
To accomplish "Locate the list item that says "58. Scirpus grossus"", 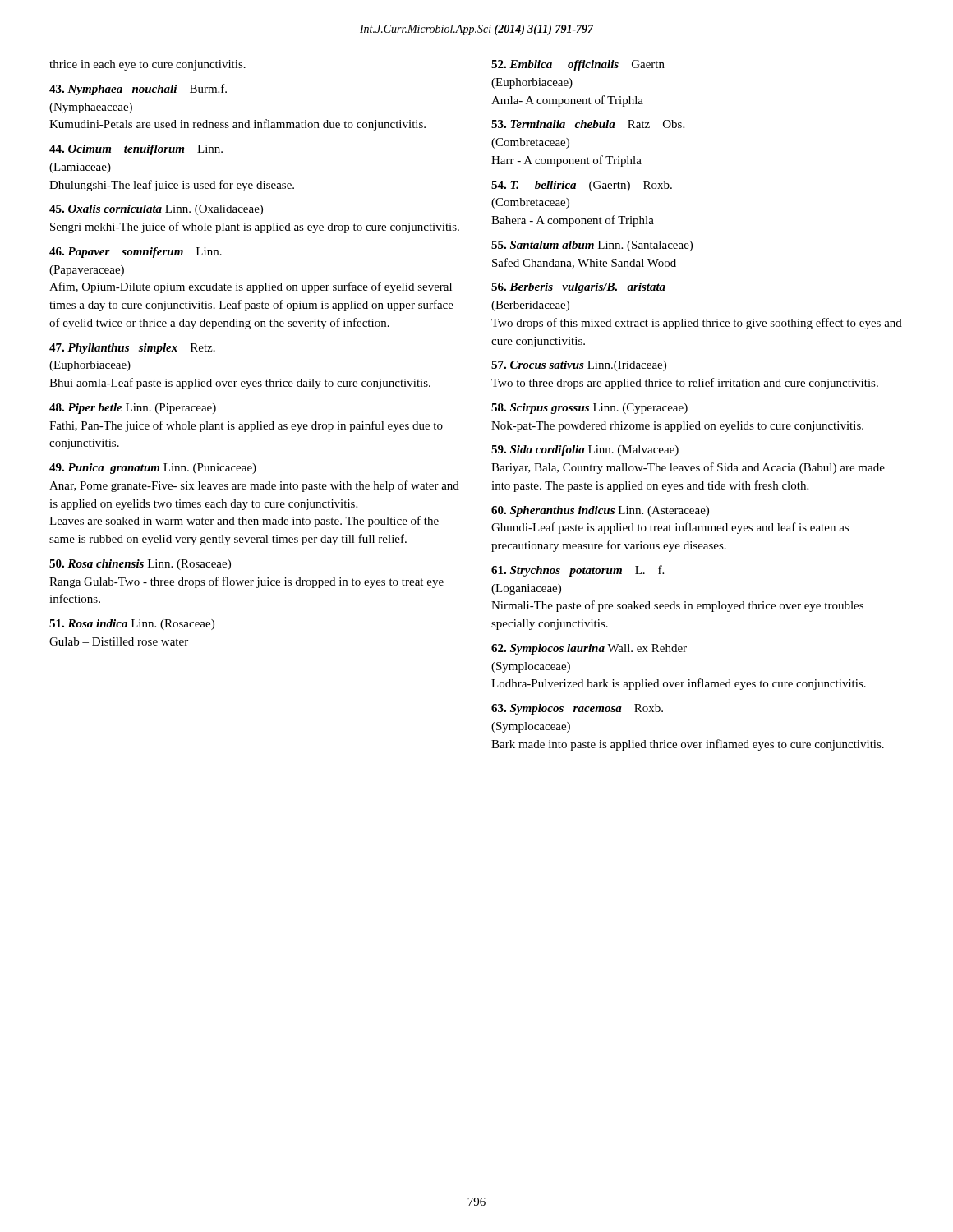I will (x=678, y=416).
